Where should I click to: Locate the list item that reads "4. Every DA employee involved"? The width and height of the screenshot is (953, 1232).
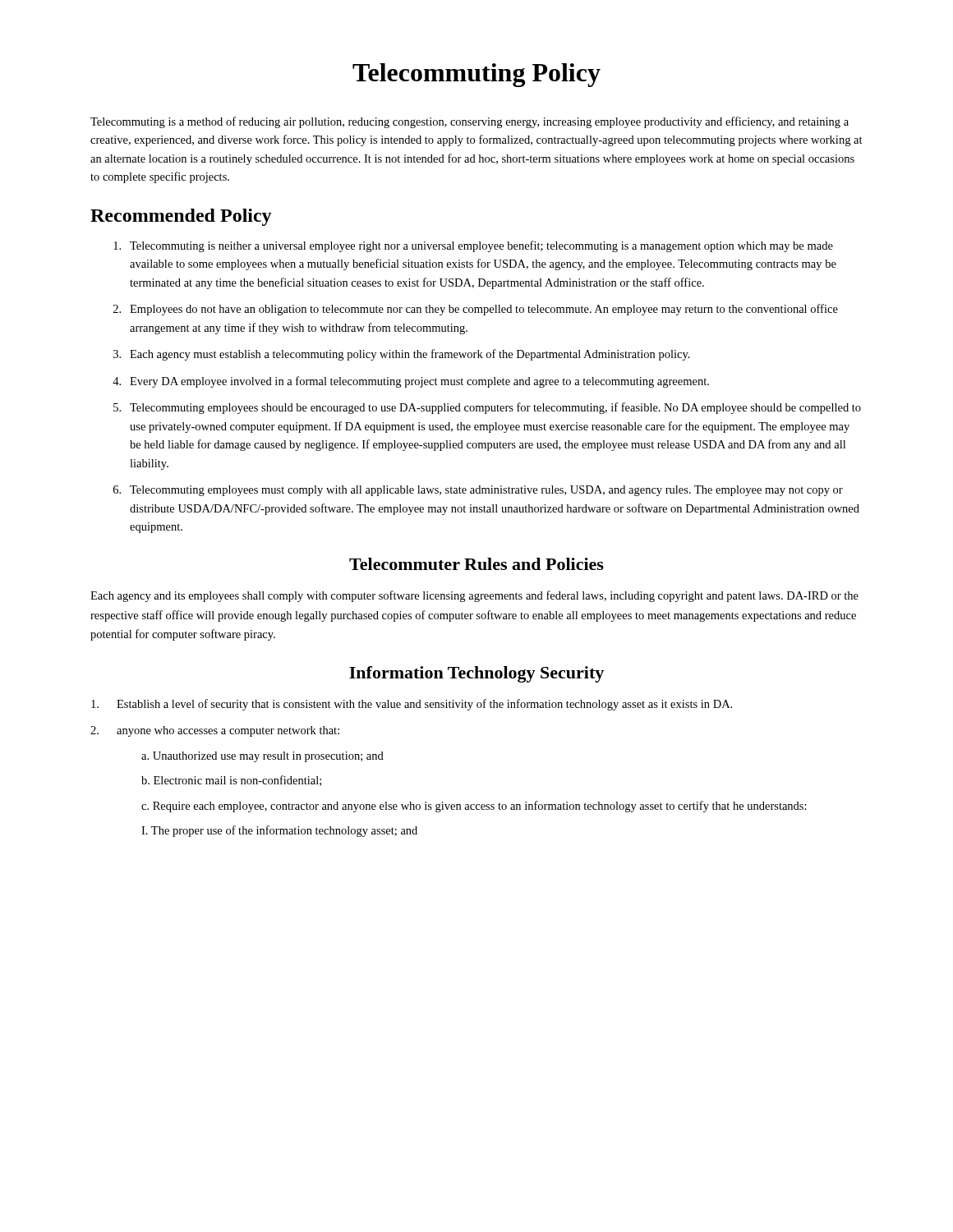pyautogui.click(x=476, y=381)
